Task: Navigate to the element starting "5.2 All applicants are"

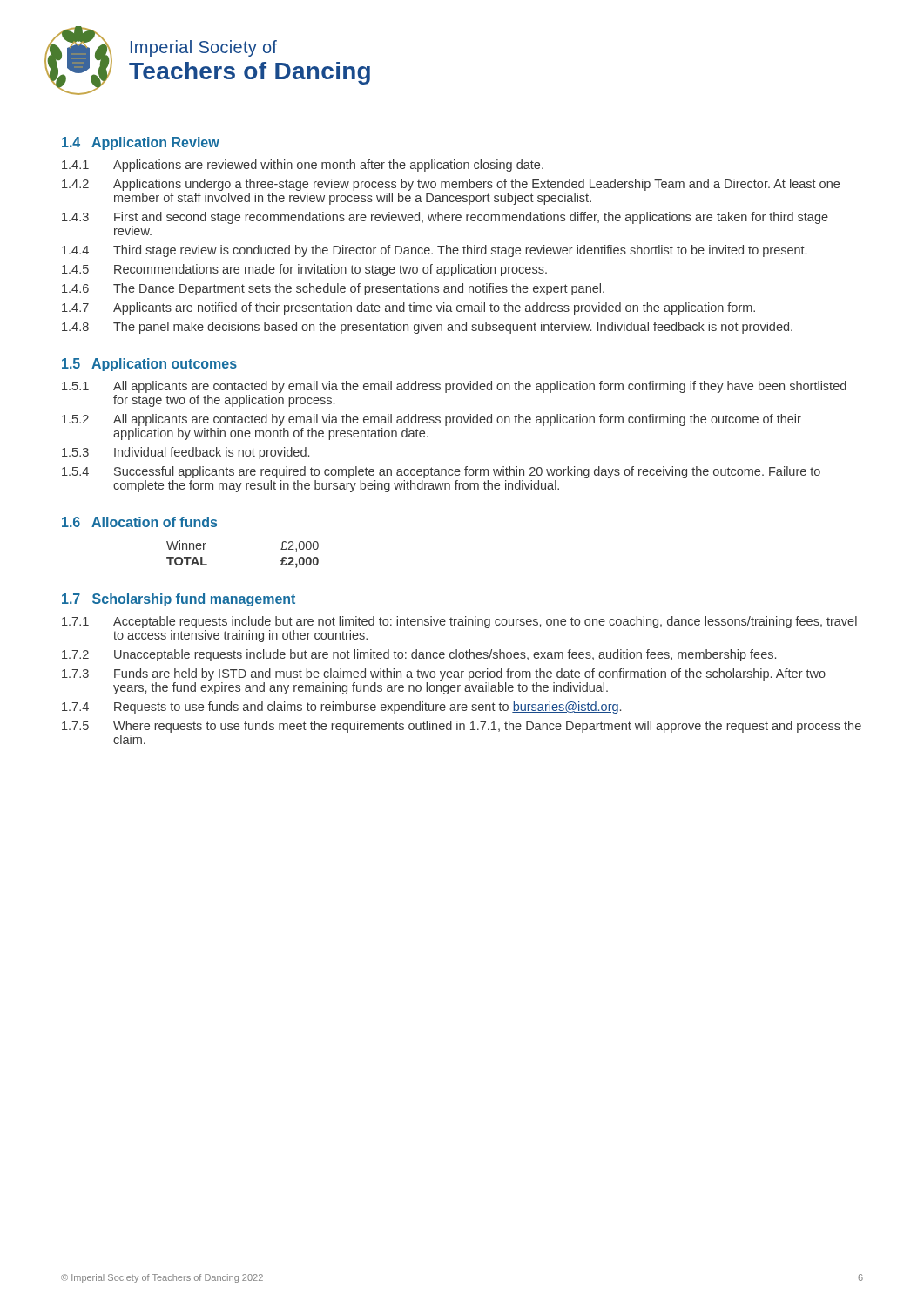Action: [462, 426]
